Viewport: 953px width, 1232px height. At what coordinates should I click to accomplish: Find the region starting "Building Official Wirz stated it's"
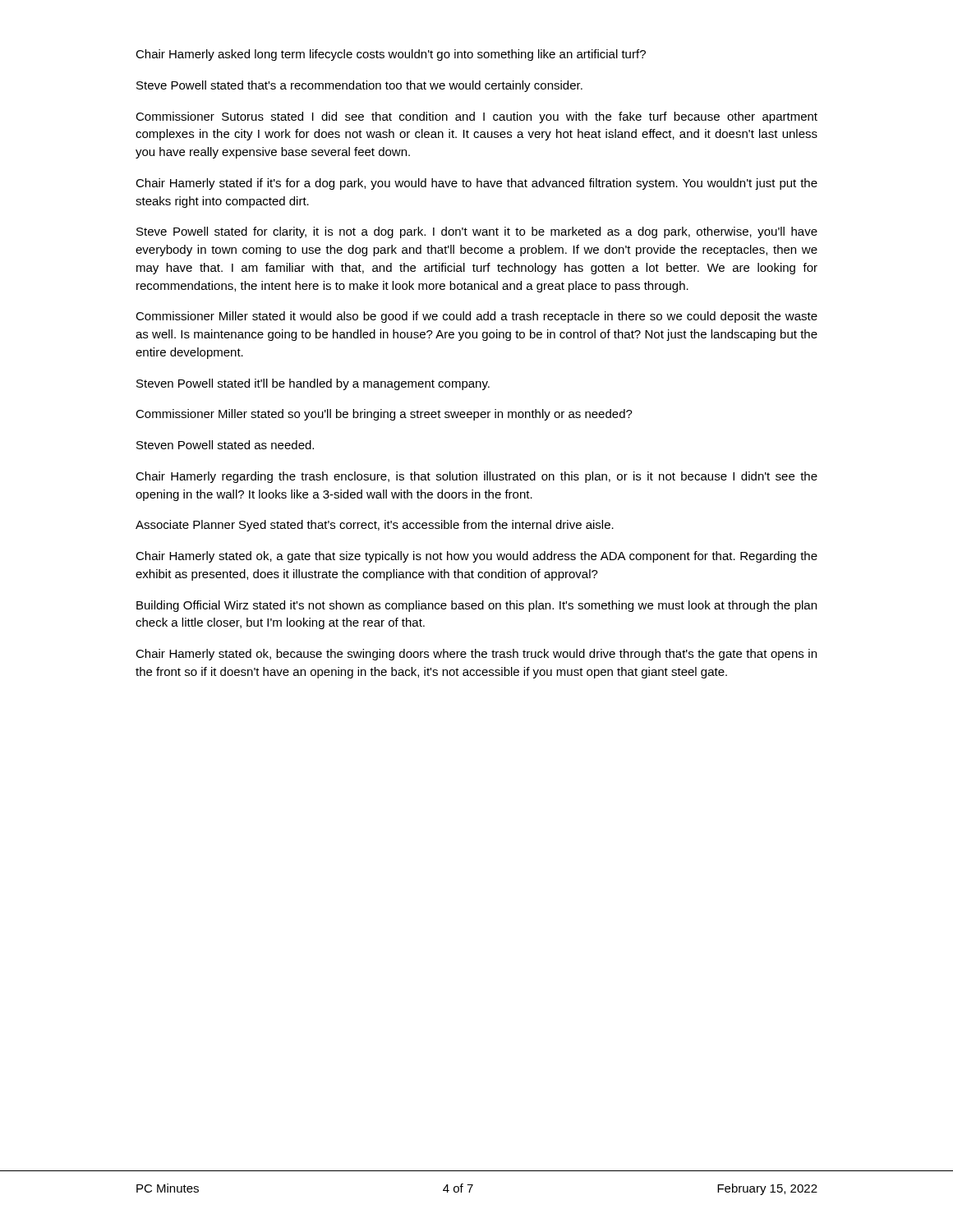click(x=476, y=613)
